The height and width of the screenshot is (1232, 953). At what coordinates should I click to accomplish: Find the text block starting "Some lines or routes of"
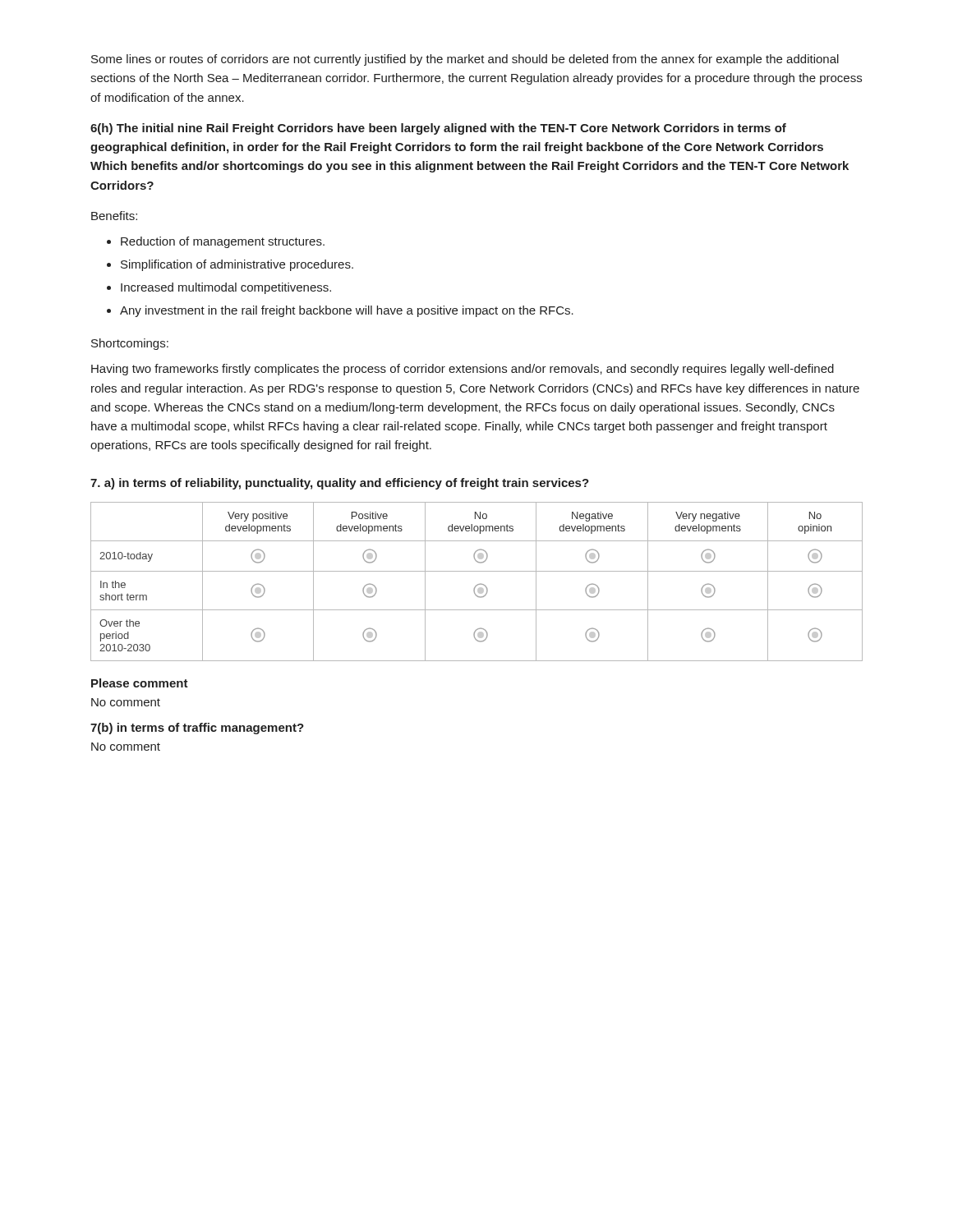[476, 78]
